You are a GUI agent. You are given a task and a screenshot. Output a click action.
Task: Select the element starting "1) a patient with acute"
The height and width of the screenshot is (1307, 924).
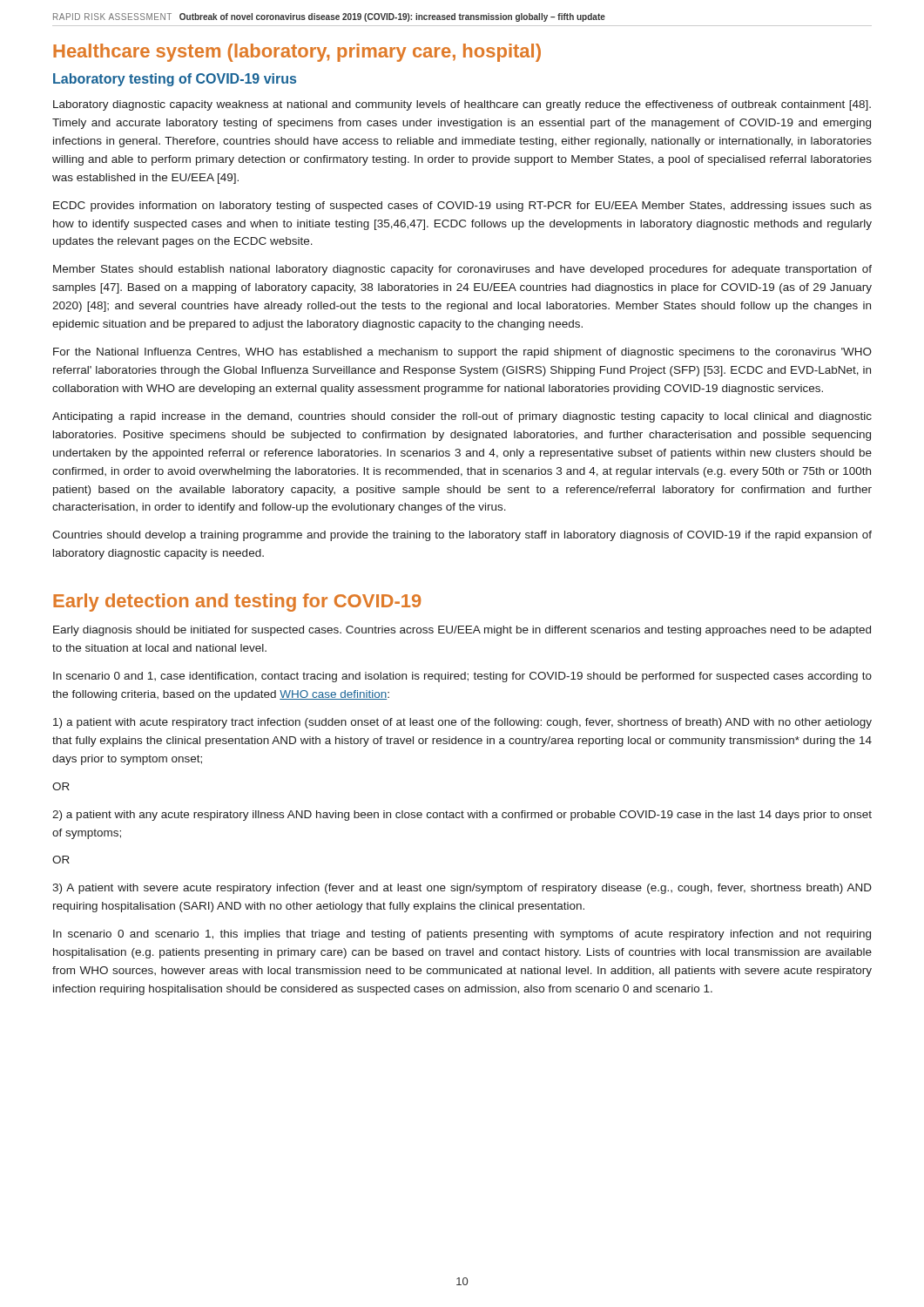point(462,741)
